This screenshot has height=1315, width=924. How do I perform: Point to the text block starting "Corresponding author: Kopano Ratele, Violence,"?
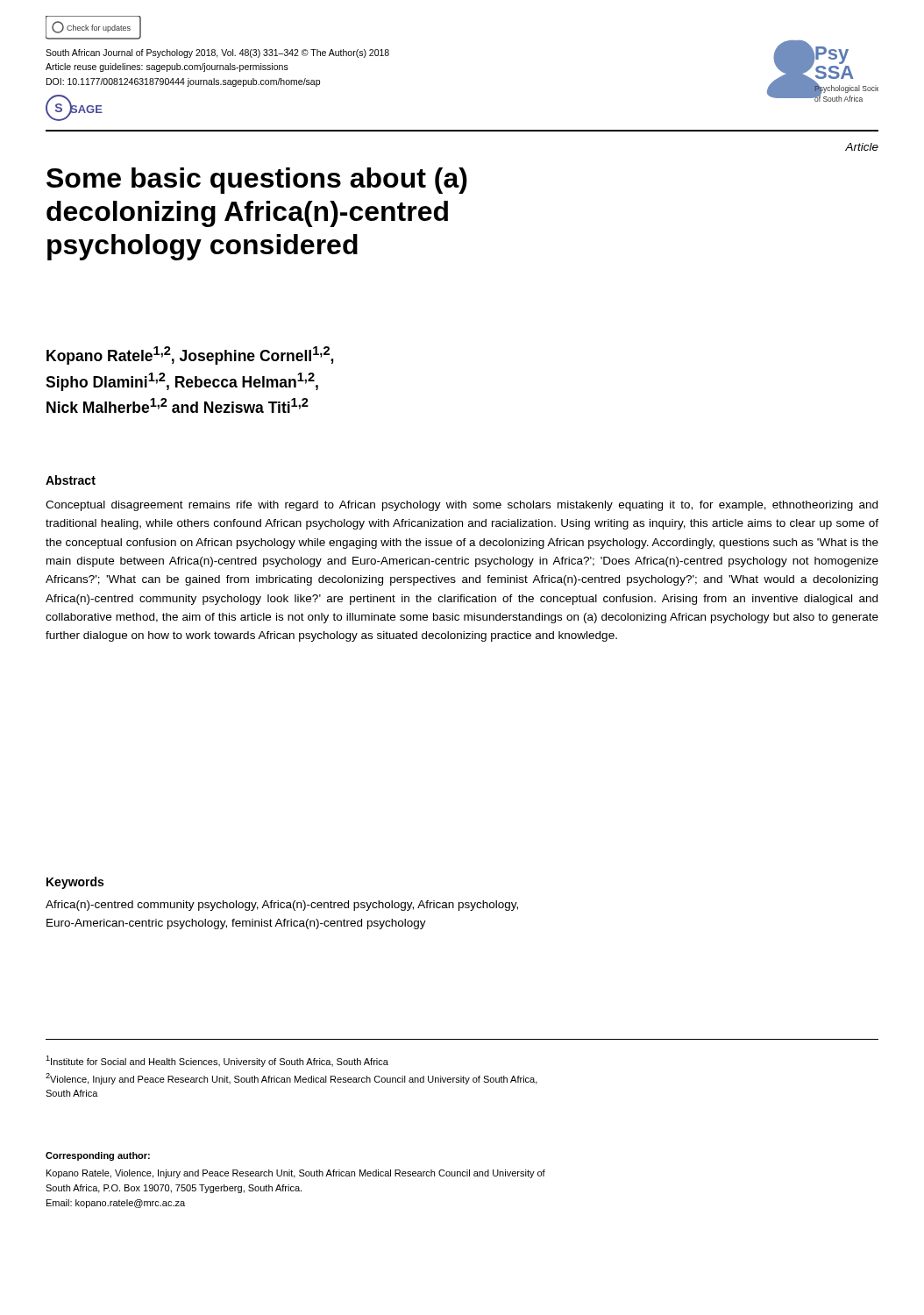[x=462, y=1180]
